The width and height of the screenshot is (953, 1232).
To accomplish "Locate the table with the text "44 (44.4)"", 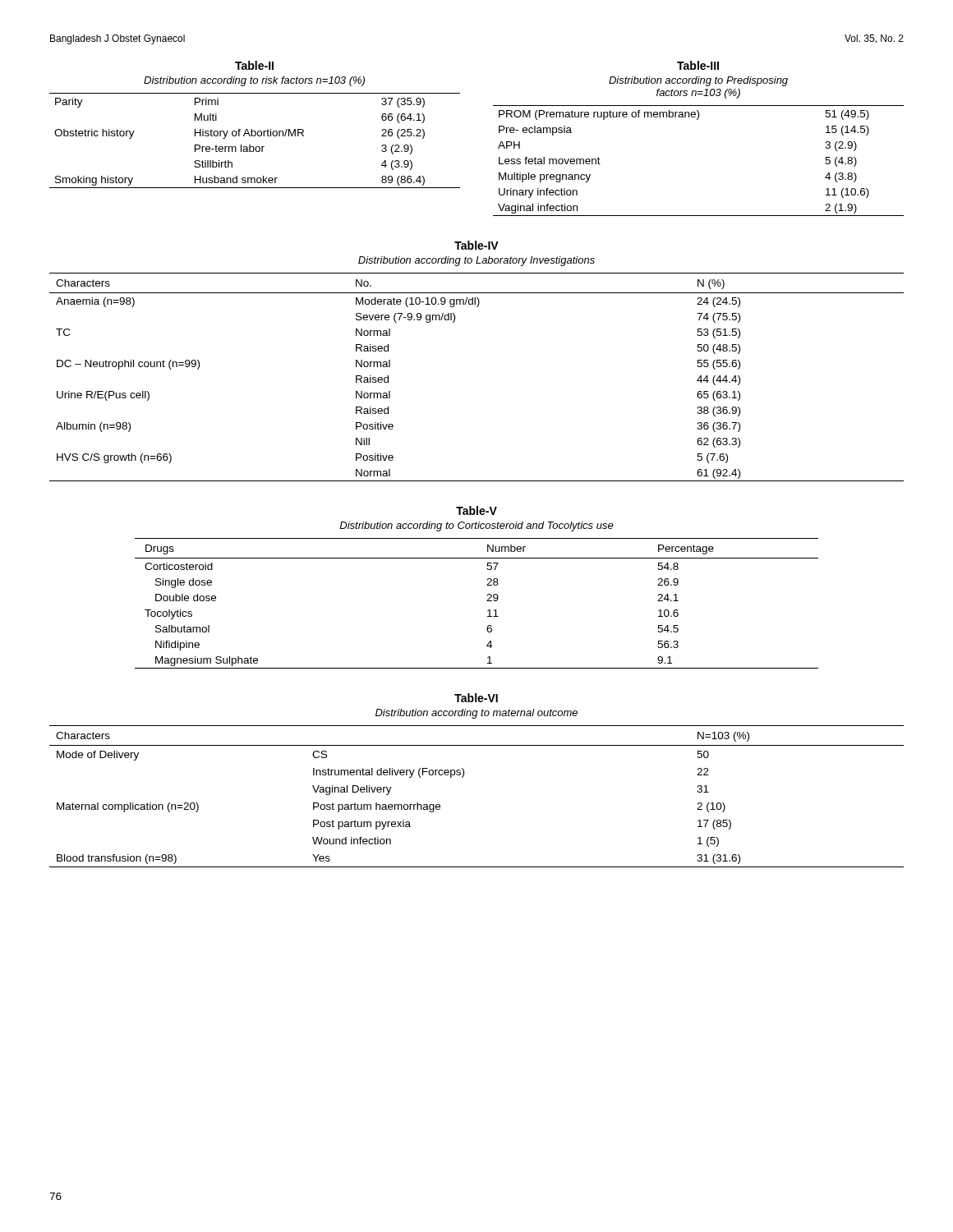I will (x=476, y=360).
